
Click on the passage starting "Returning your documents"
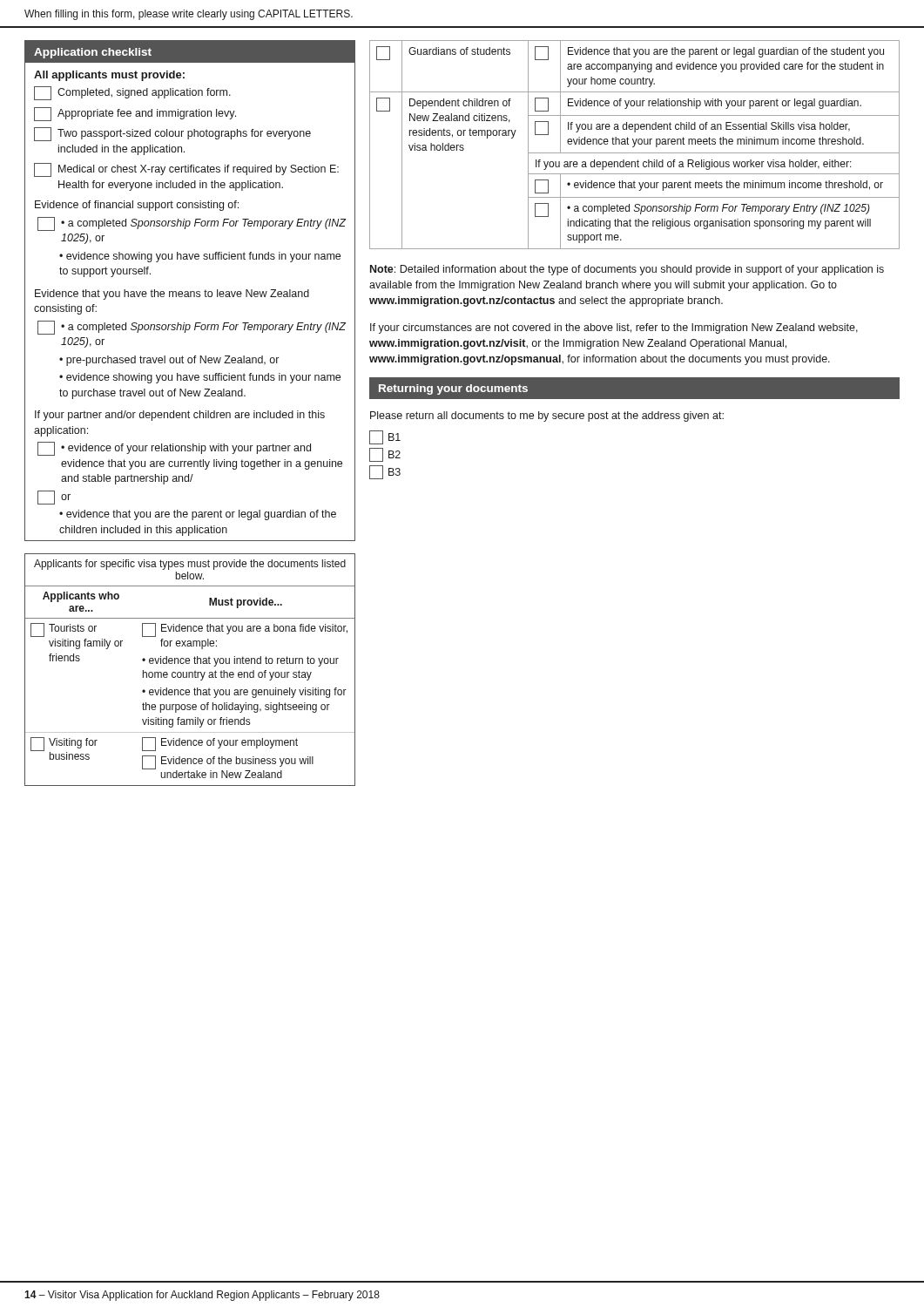[x=453, y=388]
